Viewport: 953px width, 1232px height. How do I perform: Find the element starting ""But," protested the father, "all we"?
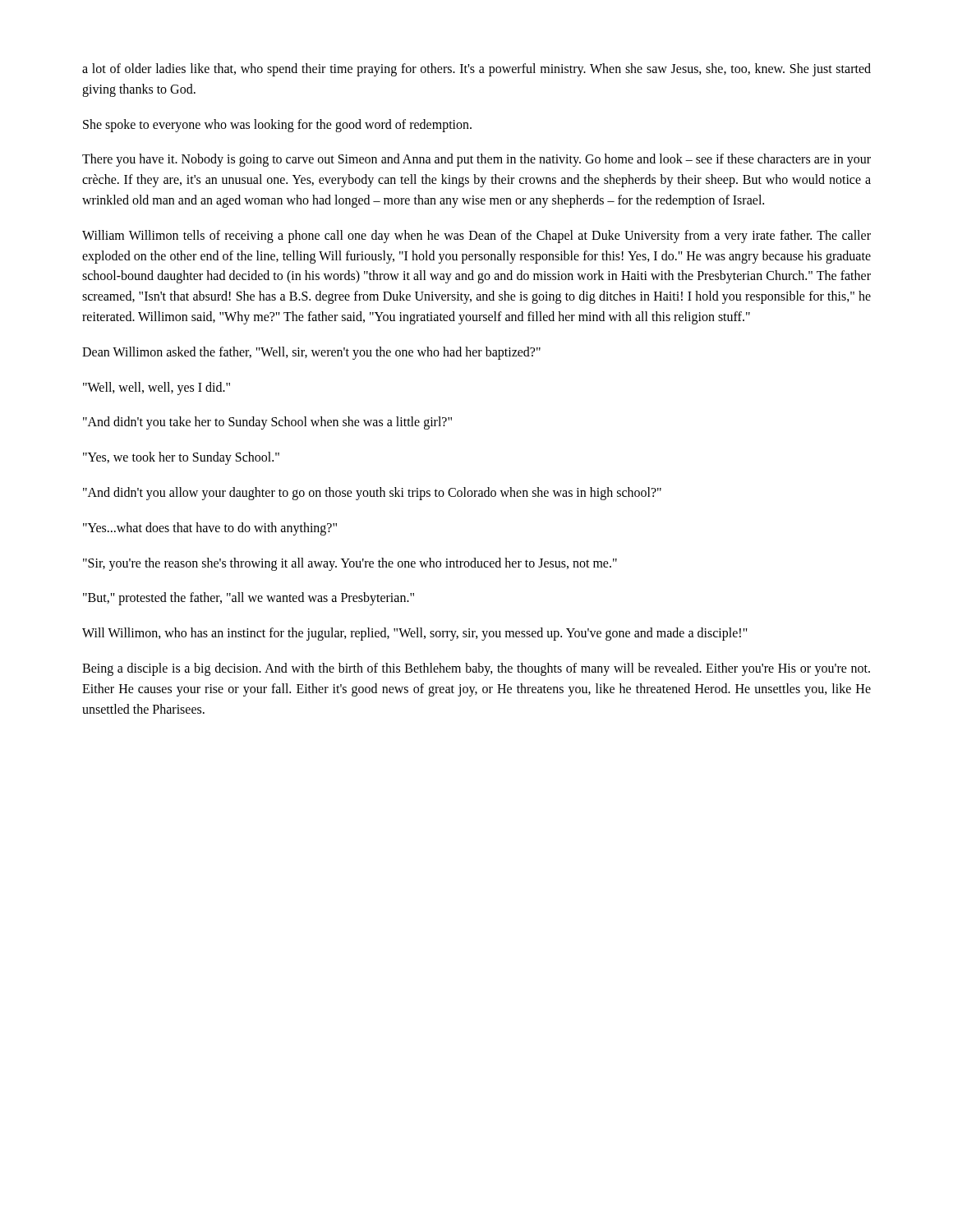pos(248,598)
